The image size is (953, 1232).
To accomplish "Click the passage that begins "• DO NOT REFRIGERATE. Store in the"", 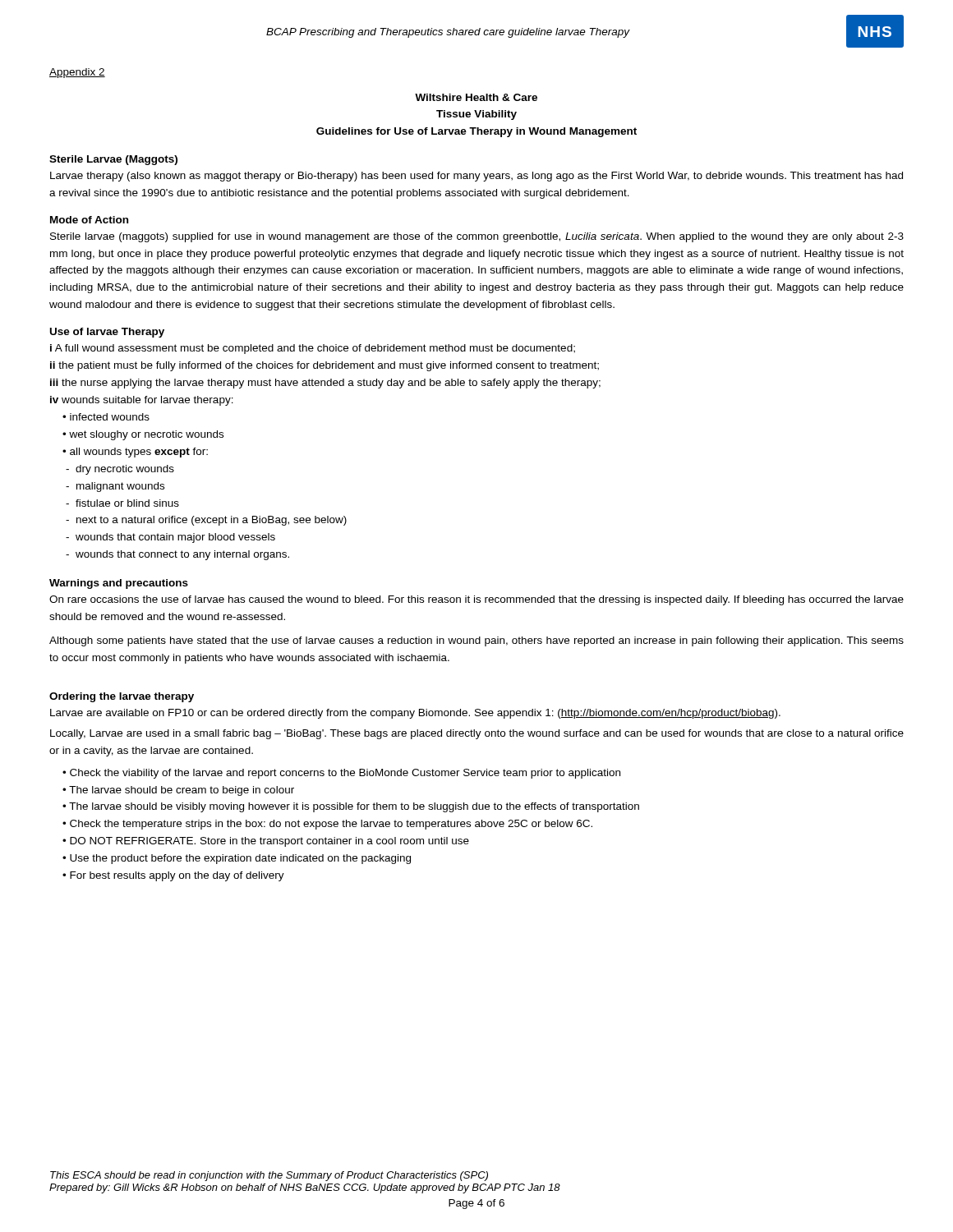I will [266, 841].
